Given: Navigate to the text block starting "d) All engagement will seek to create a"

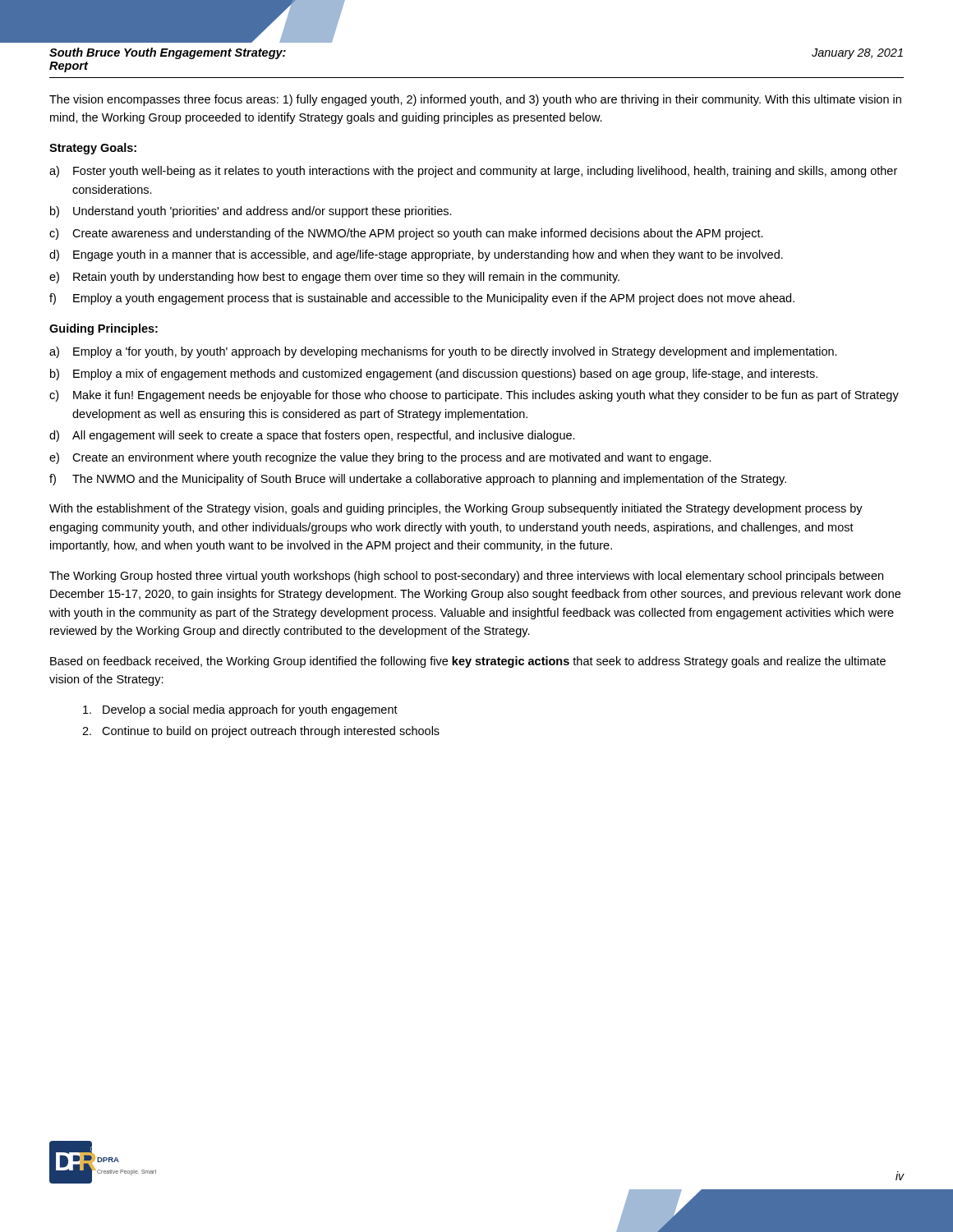Looking at the screenshot, I should point(476,436).
